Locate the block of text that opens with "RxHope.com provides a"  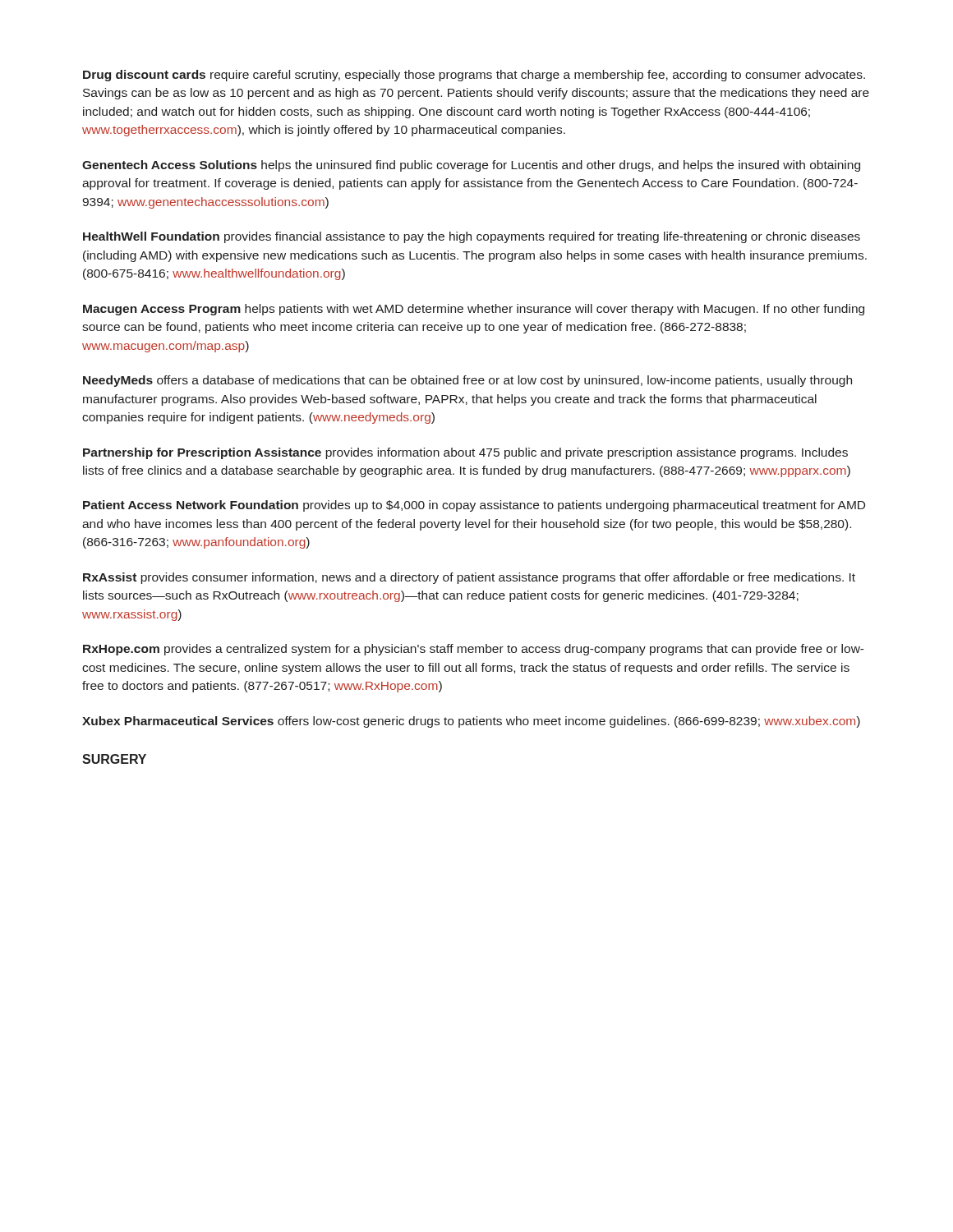click(473, 667)
